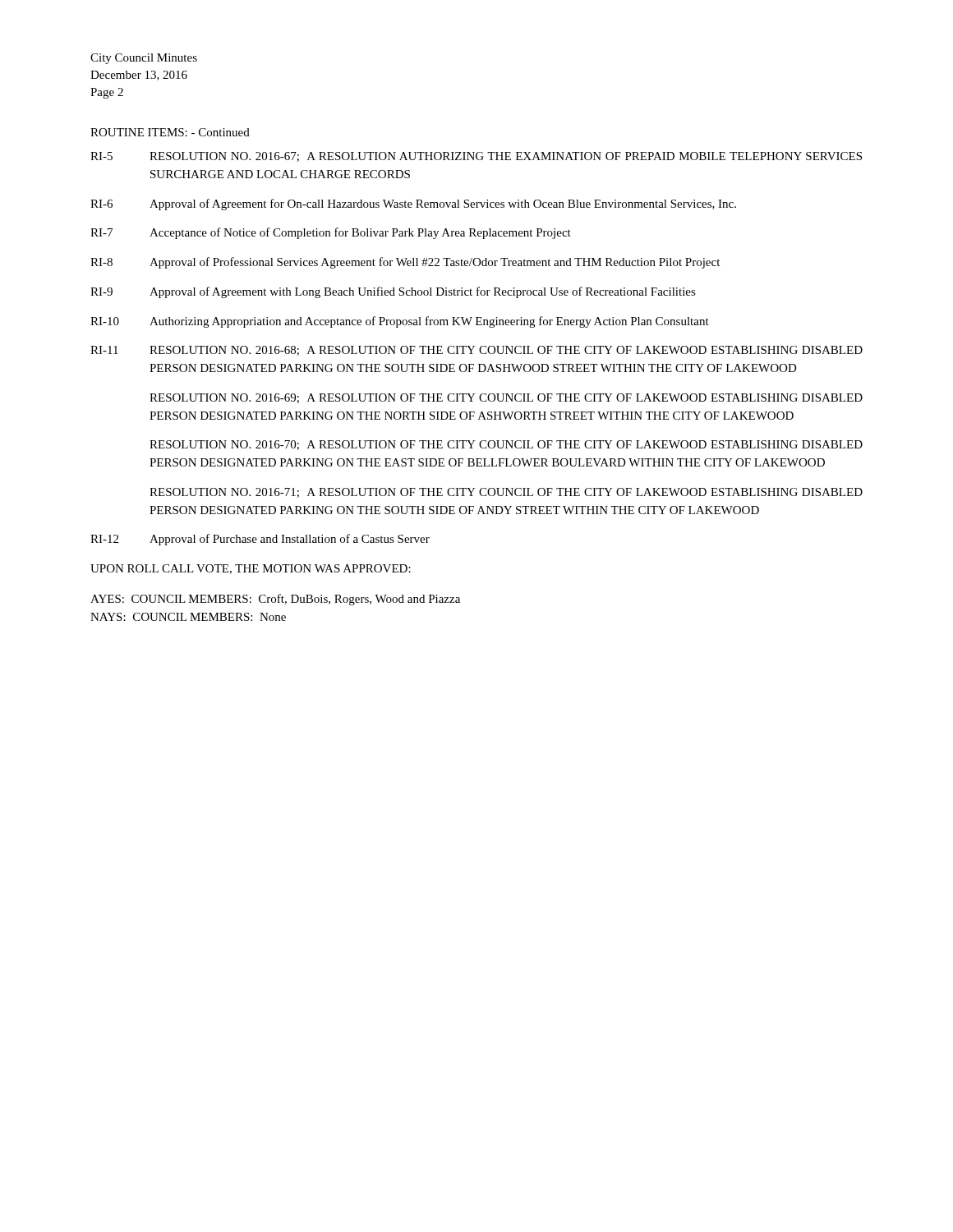Locate the region starting "RI-9 Approval of Agreement with Long"

[476, 292]
